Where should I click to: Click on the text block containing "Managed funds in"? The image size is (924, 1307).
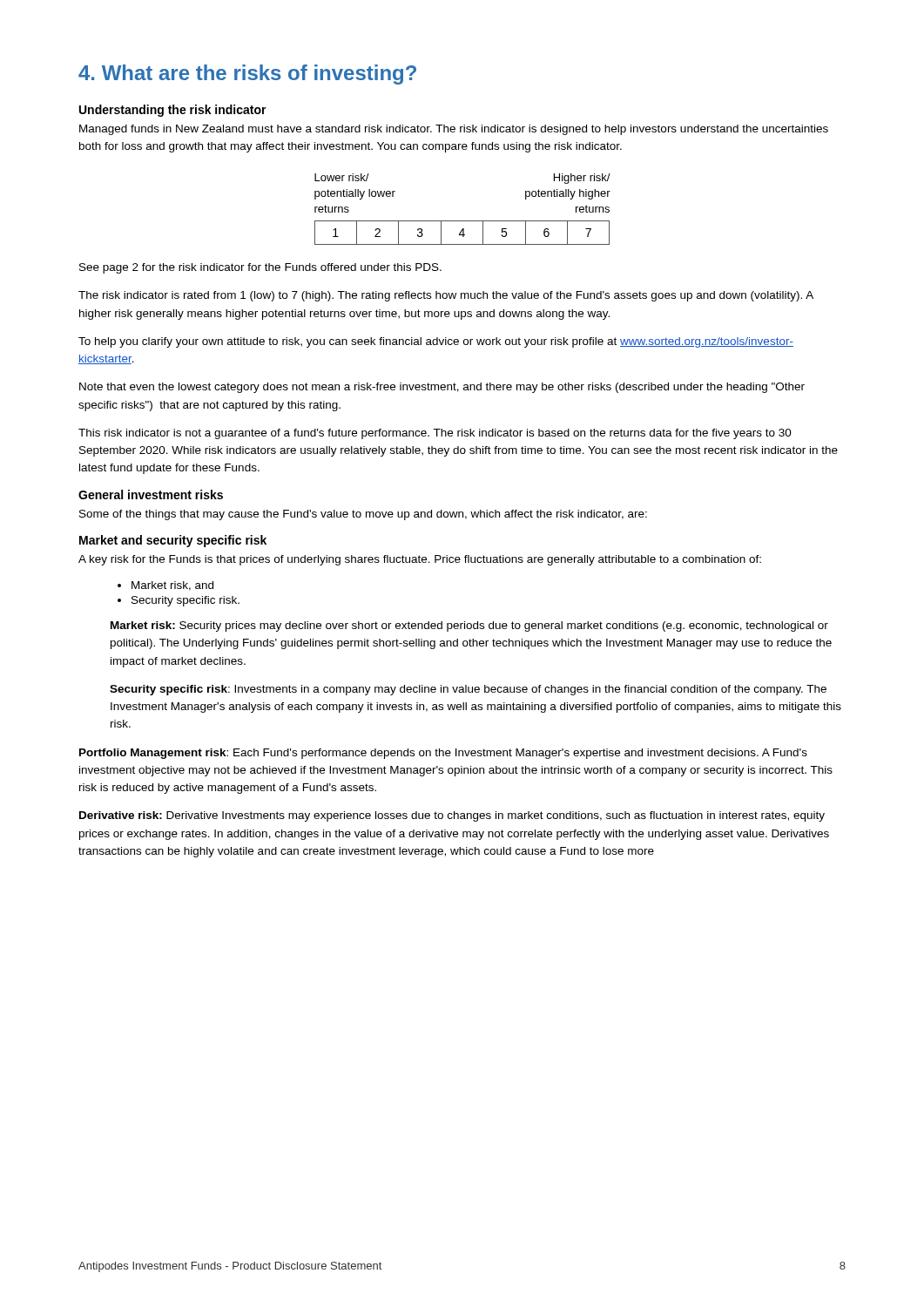click(462, 138)
